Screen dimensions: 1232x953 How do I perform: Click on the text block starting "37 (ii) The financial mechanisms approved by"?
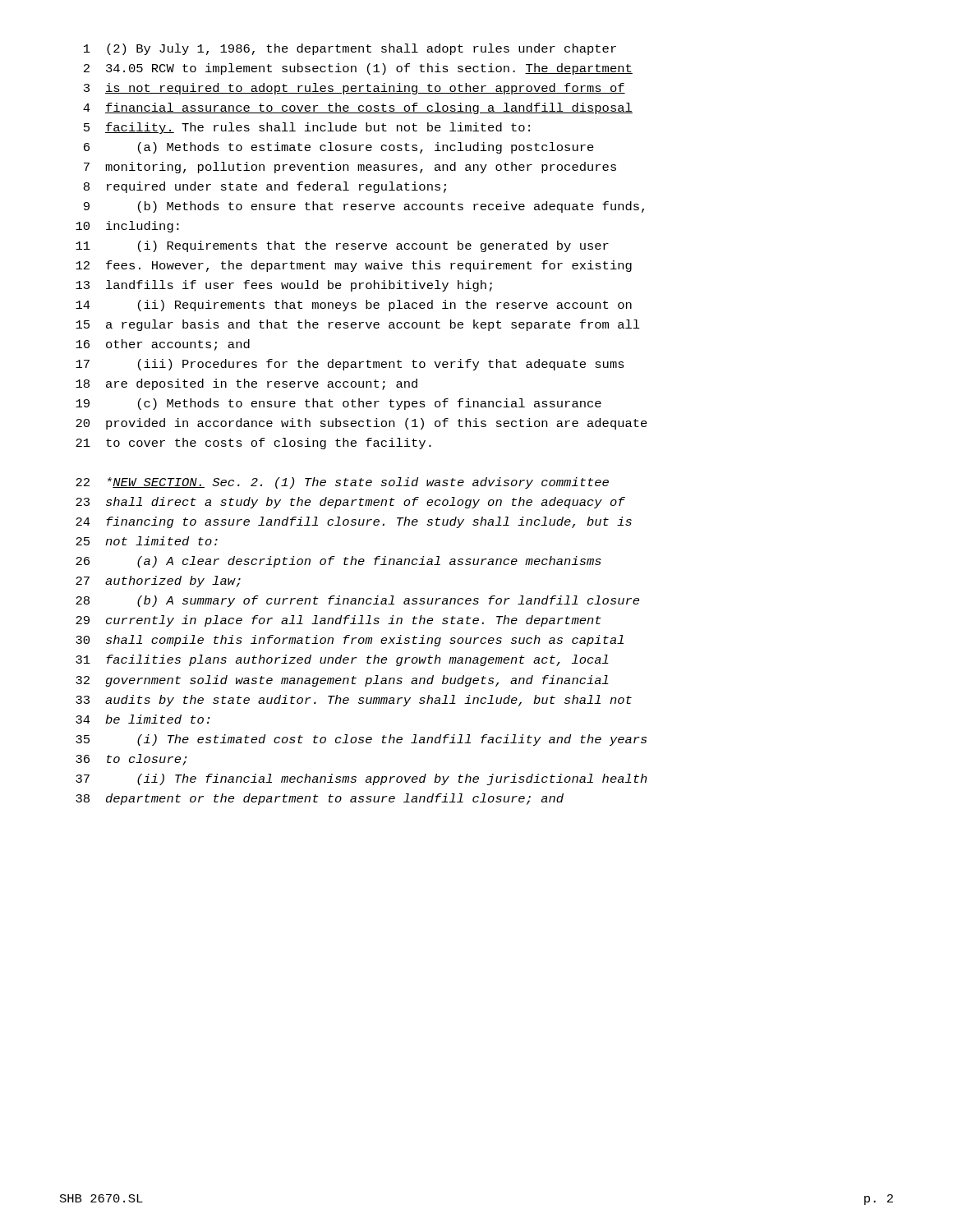(476, 789)
